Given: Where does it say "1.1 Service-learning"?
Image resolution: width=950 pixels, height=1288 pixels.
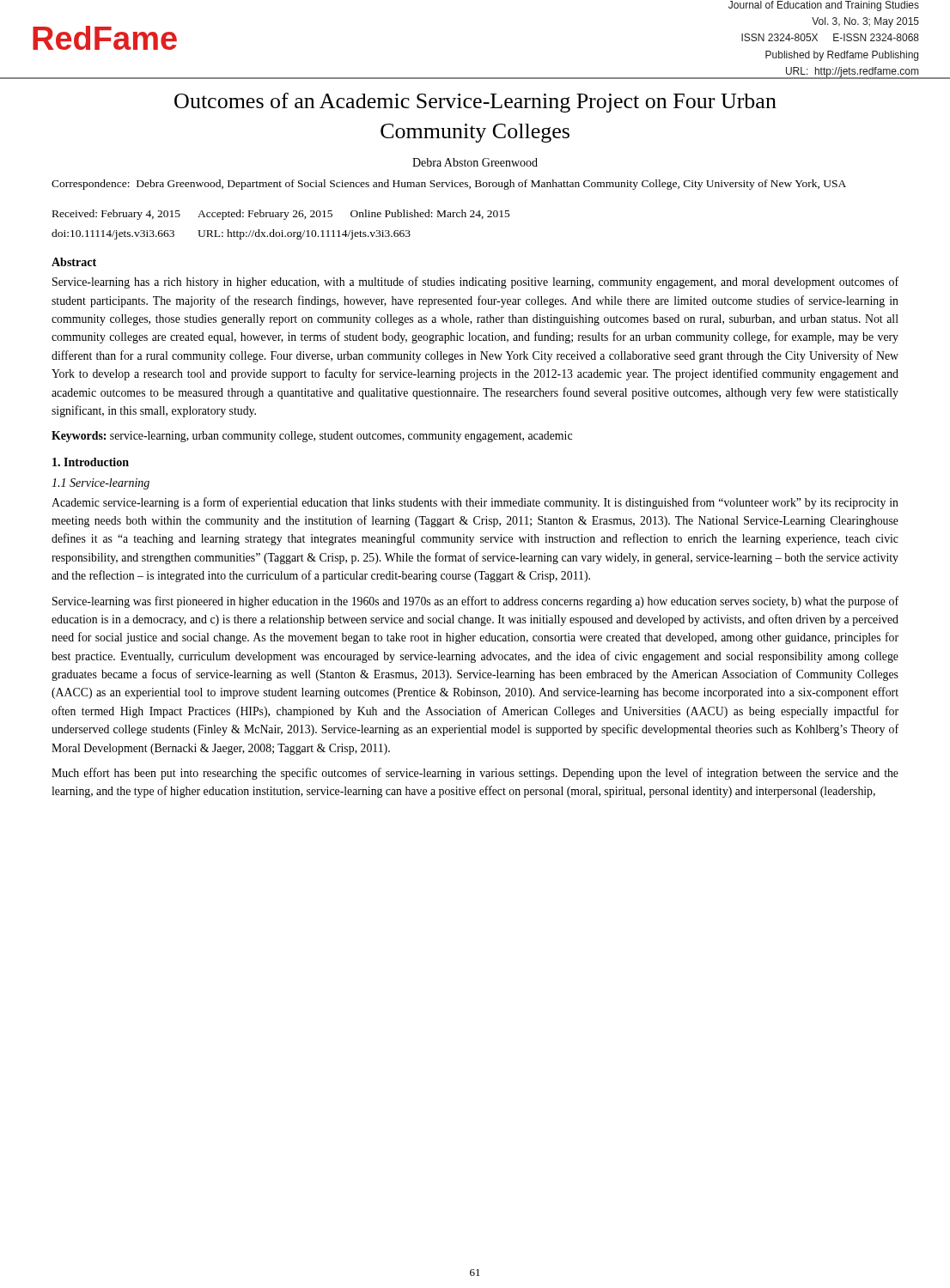Looking at the screenshot, I should click(x=101, y=483).
